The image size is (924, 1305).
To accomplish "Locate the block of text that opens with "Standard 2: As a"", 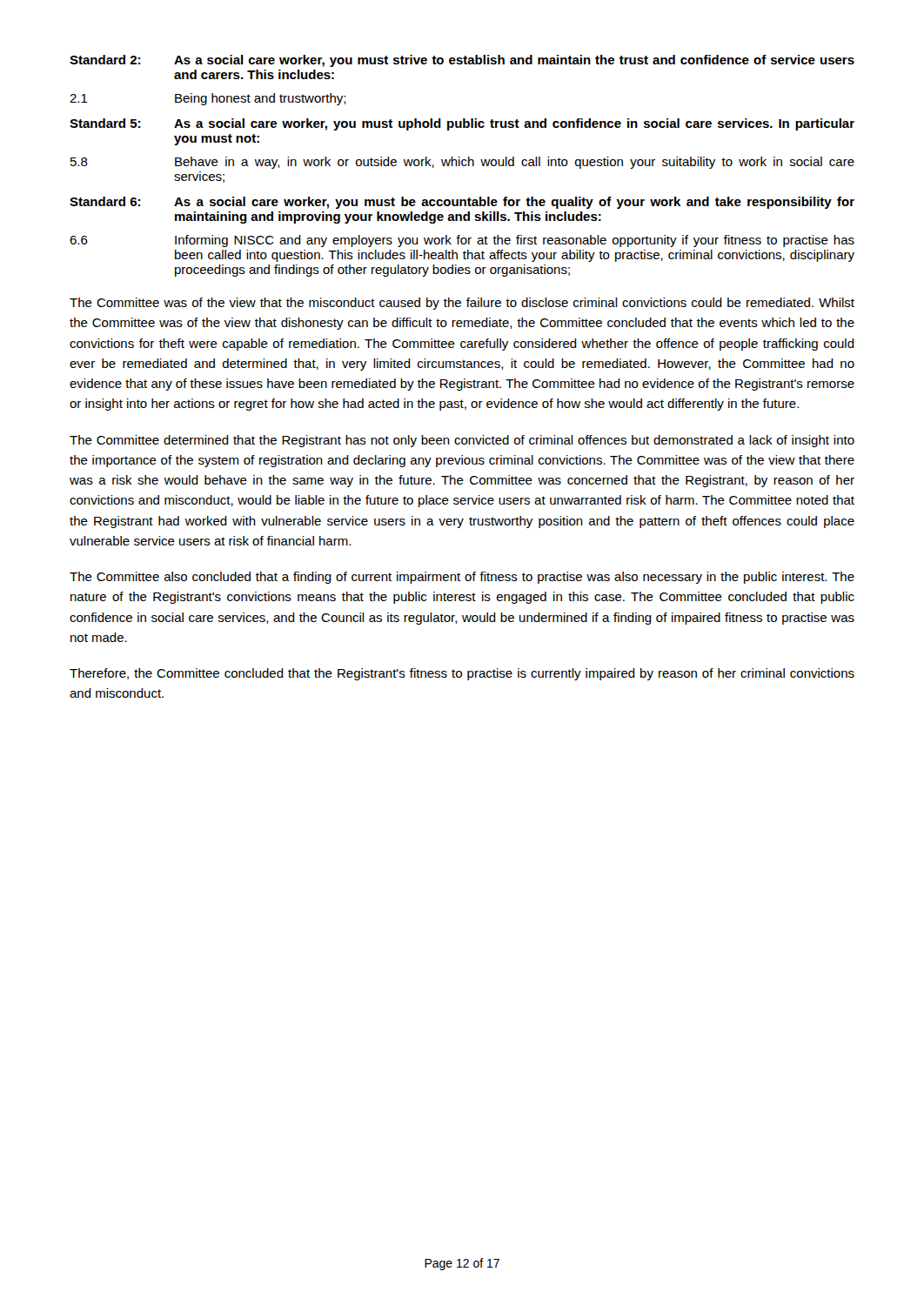I will click(462, 67).
